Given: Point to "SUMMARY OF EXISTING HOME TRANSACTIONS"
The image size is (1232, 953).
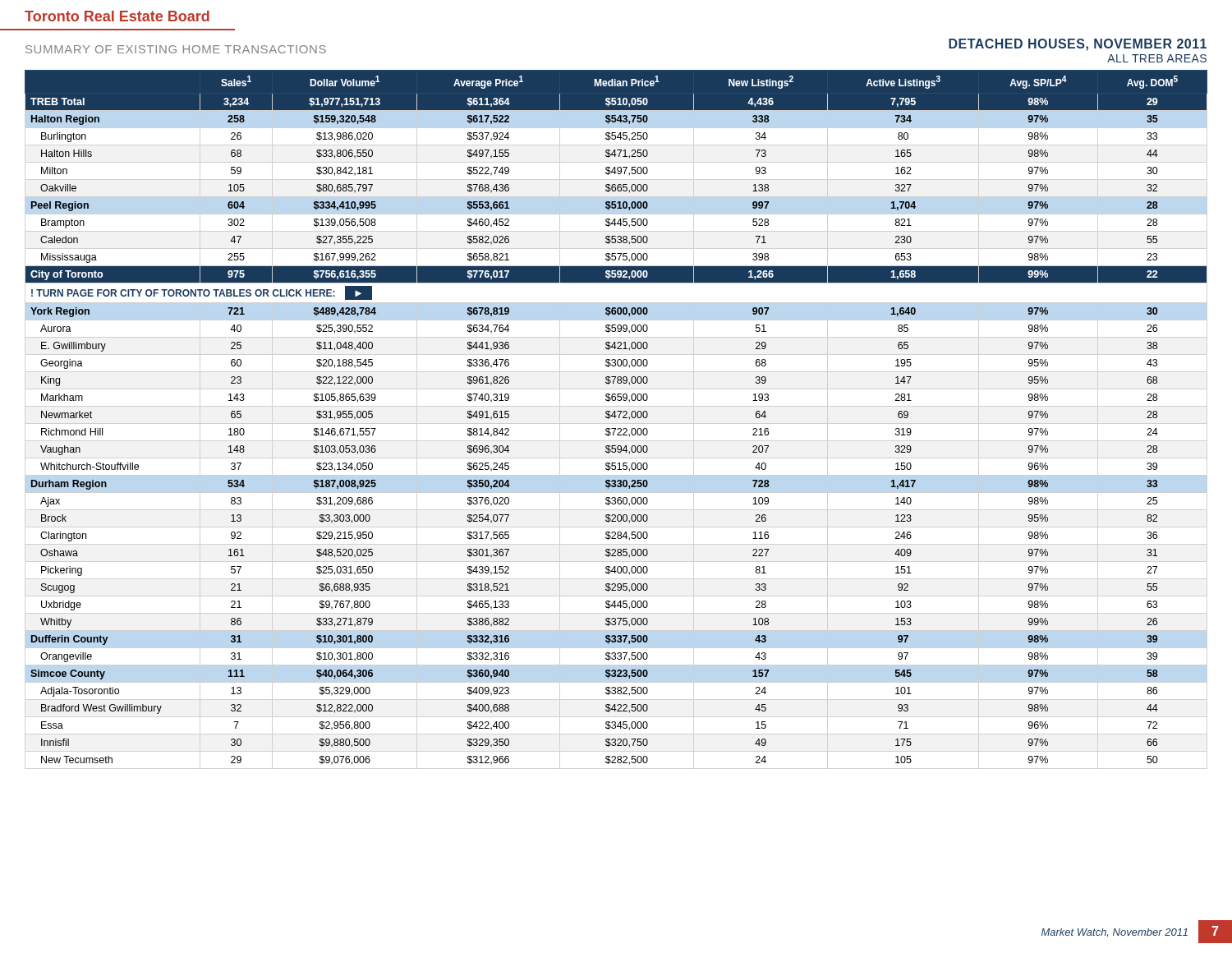Looking at the screenshot, I should [176, 49].
